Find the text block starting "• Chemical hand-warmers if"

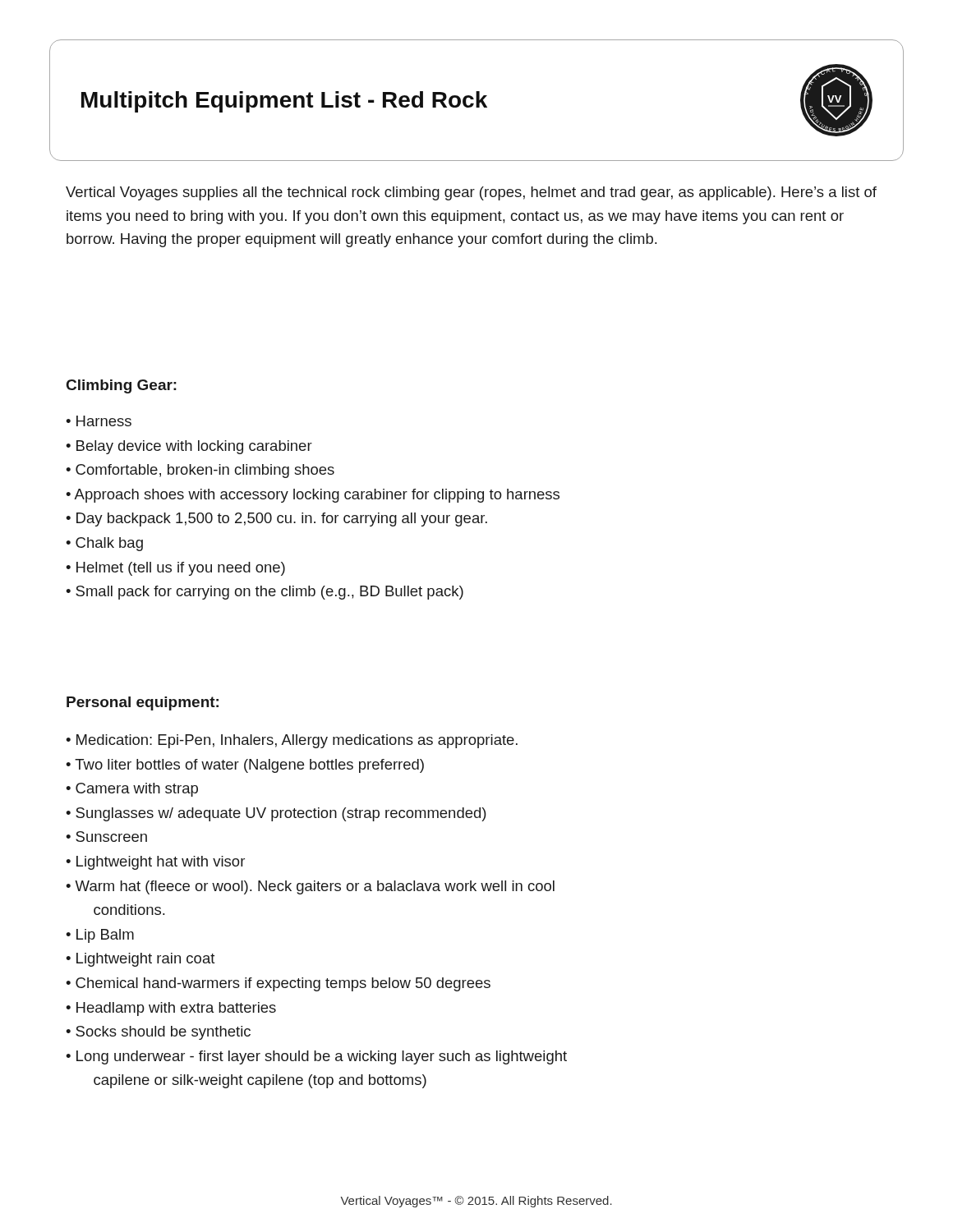tap(278, 983)
